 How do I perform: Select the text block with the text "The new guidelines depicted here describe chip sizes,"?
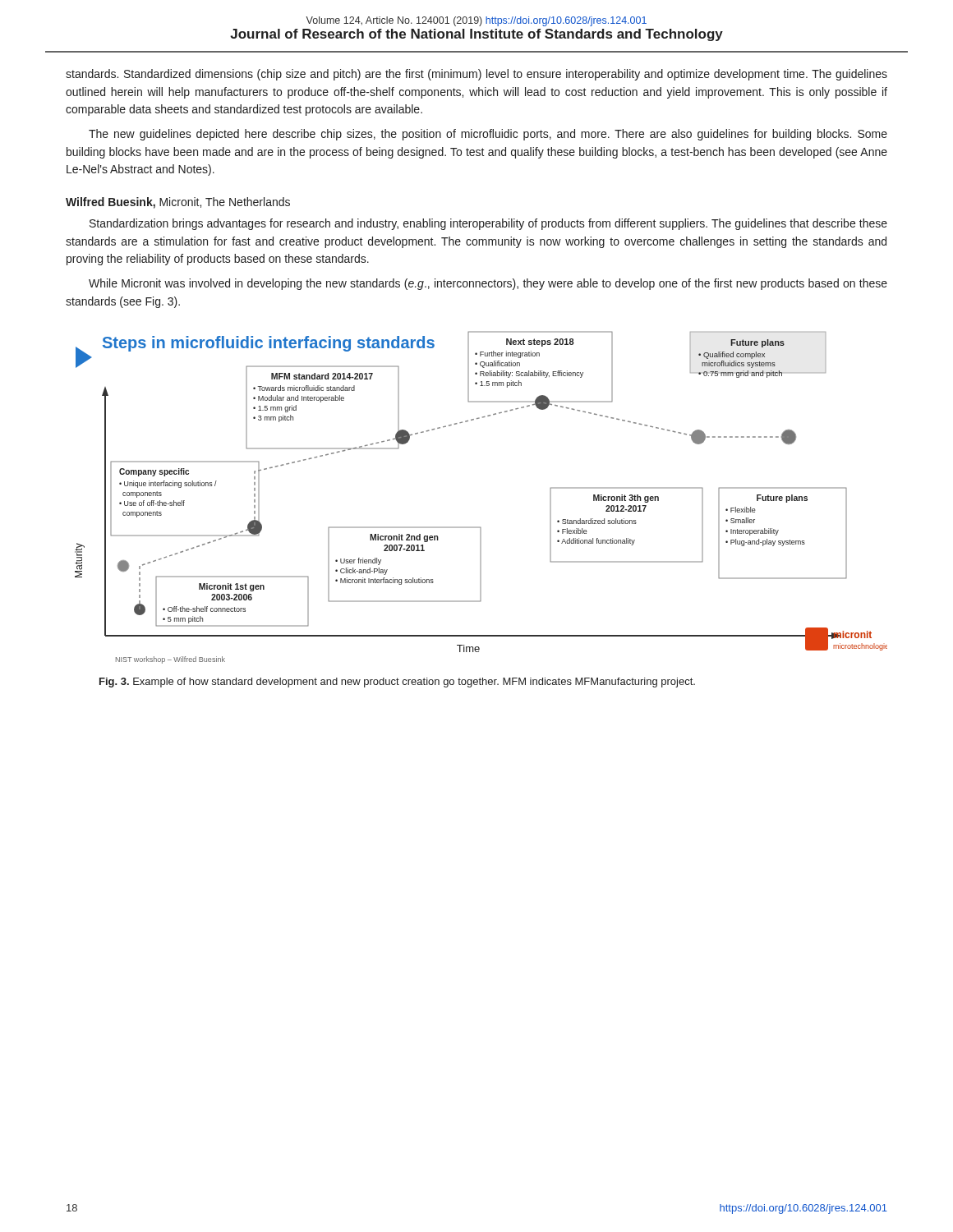(x=476, y=152)
